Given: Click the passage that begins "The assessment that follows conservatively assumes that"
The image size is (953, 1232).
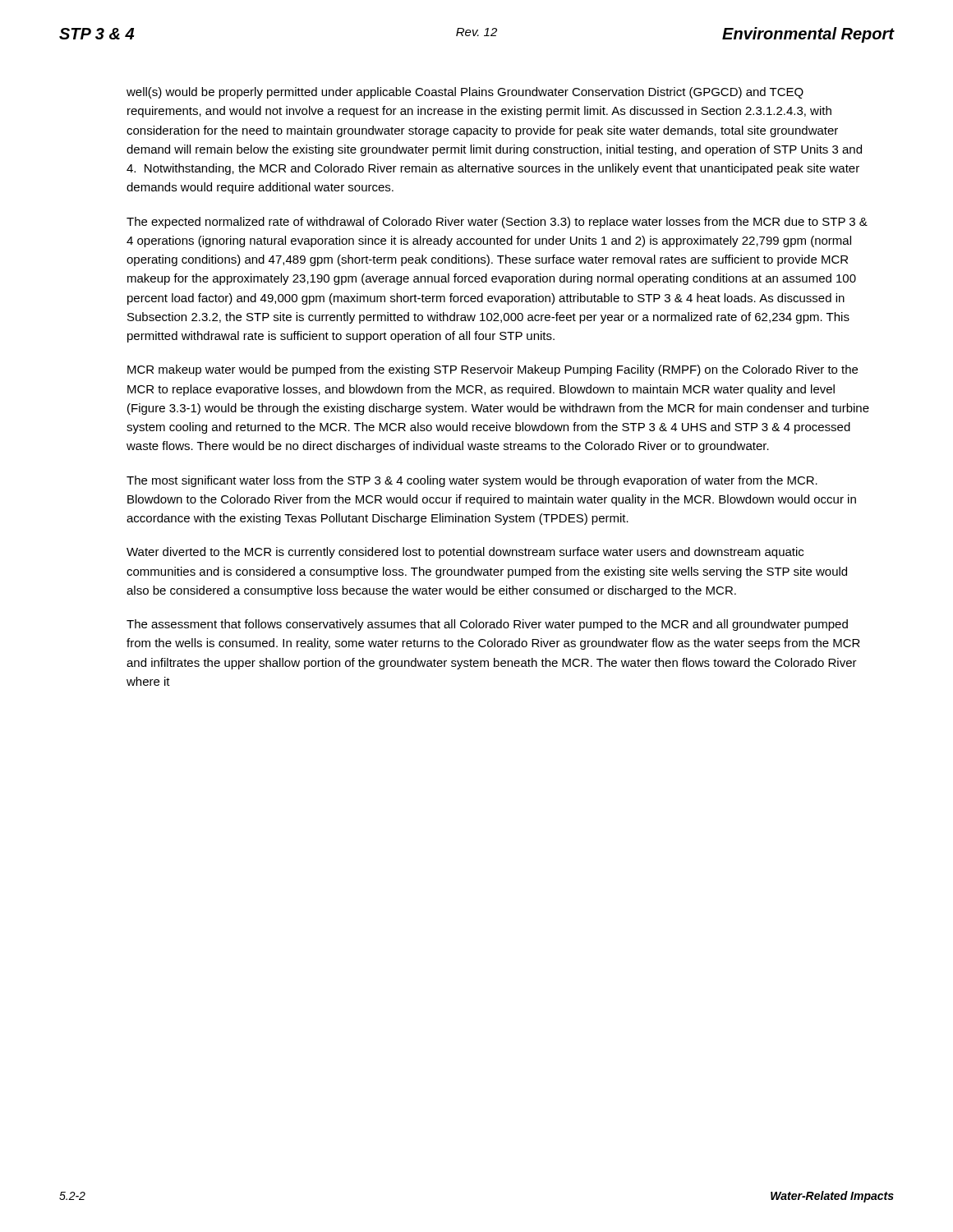Looking at the screenshot, I should click(x=494, y=652).
